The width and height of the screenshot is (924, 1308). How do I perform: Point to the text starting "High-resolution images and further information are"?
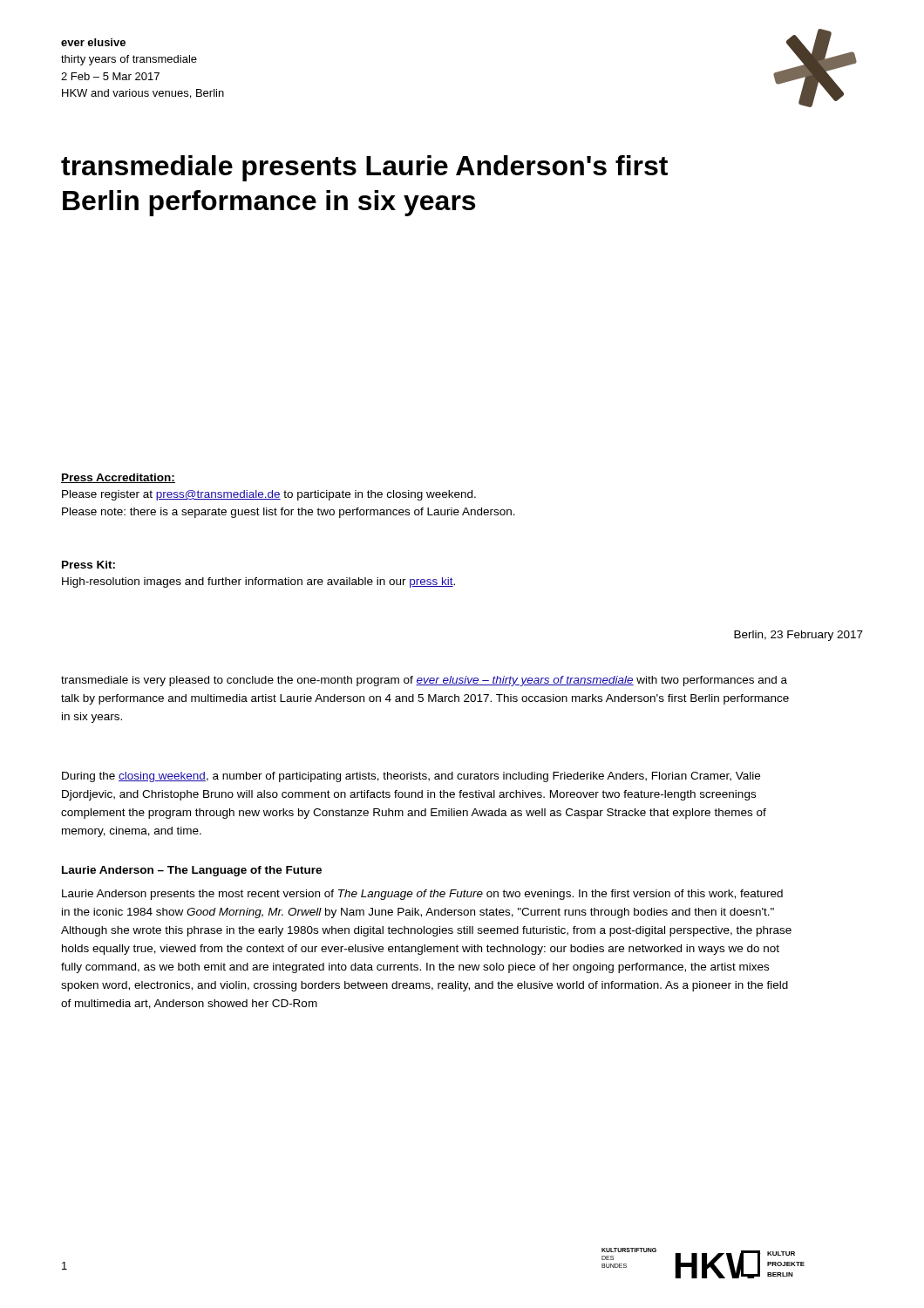coord(259,581)
